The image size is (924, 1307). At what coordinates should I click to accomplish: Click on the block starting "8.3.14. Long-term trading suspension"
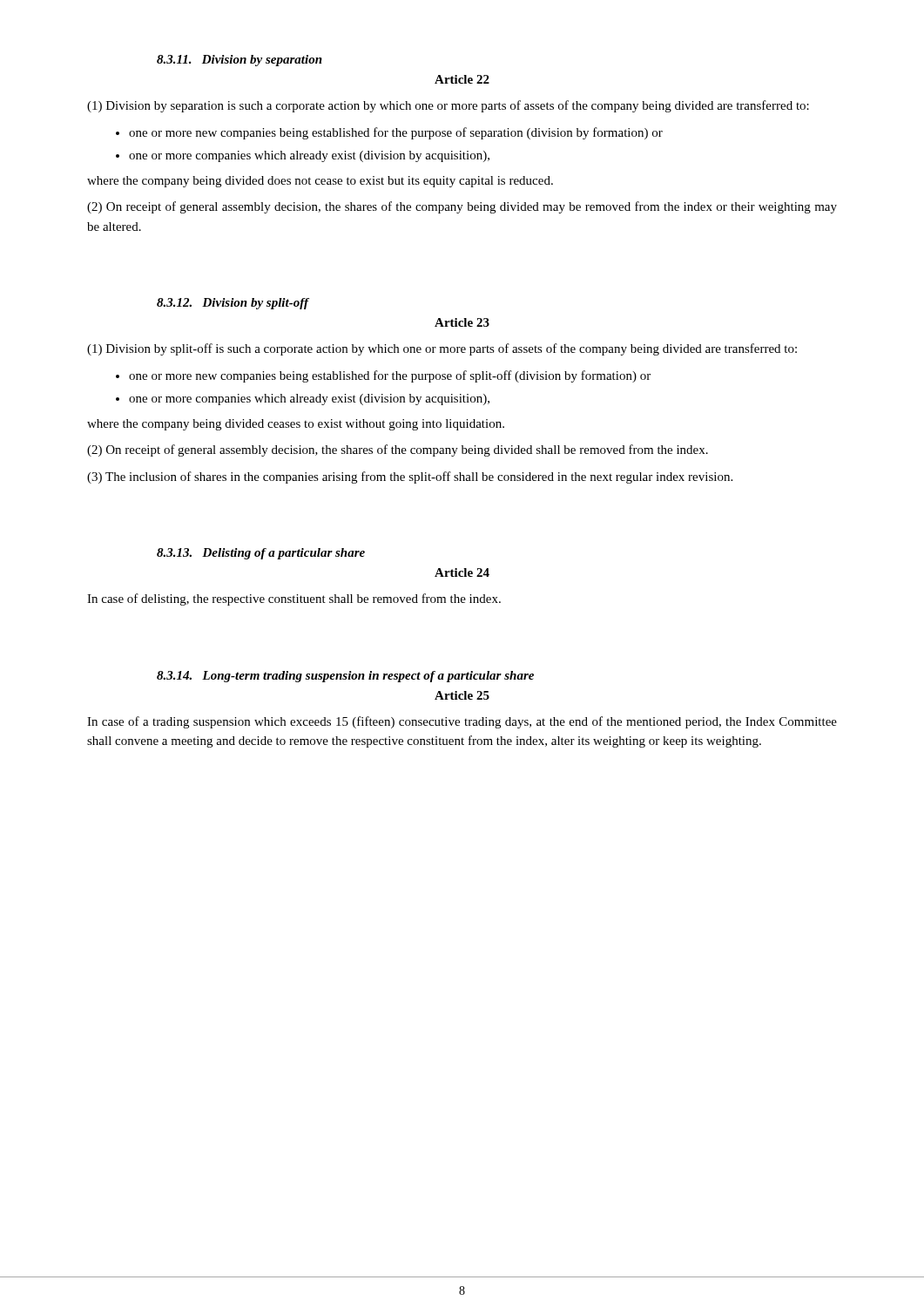[x=345, y=675]
